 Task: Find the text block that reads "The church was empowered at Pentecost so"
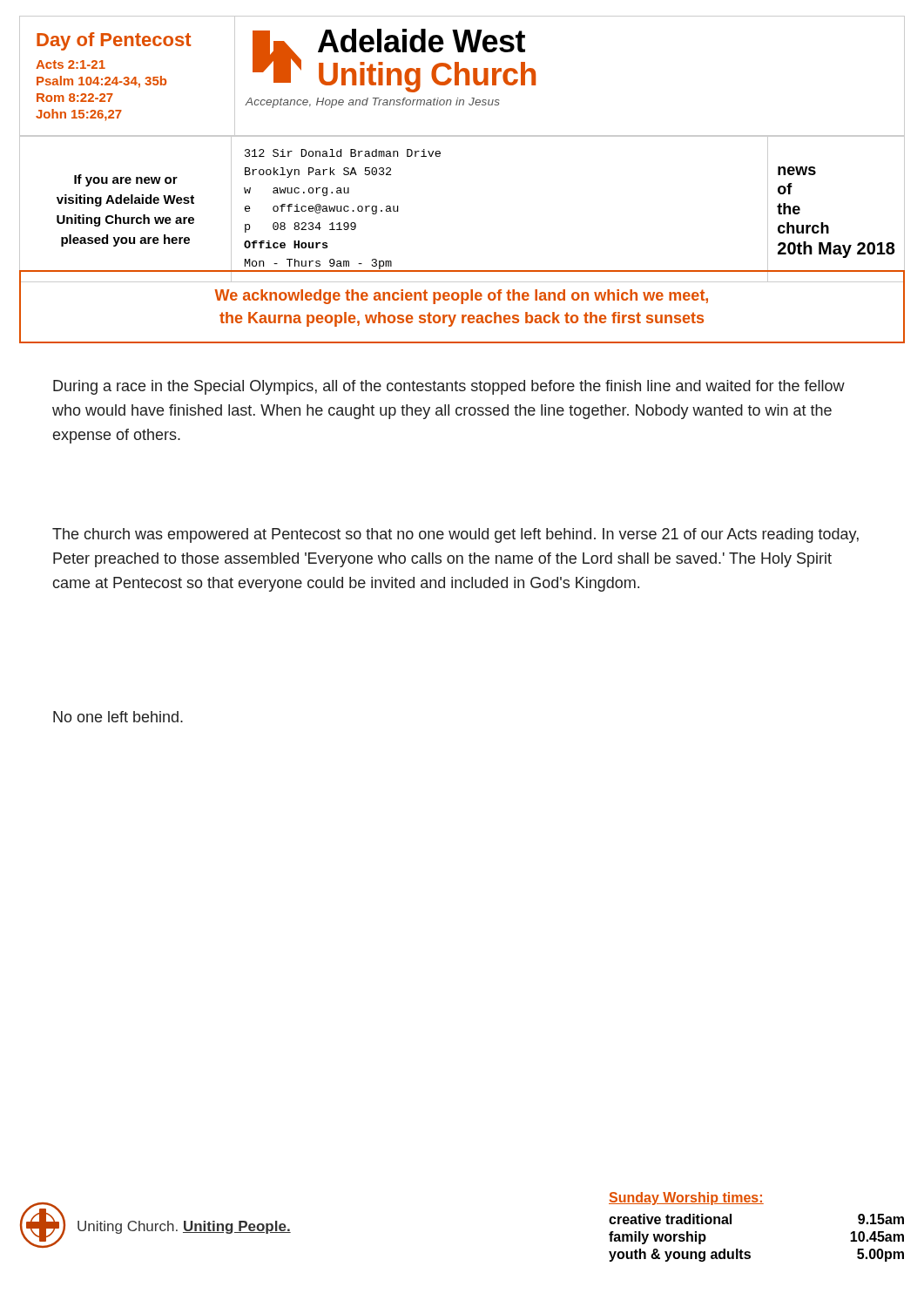click(456, 558)
